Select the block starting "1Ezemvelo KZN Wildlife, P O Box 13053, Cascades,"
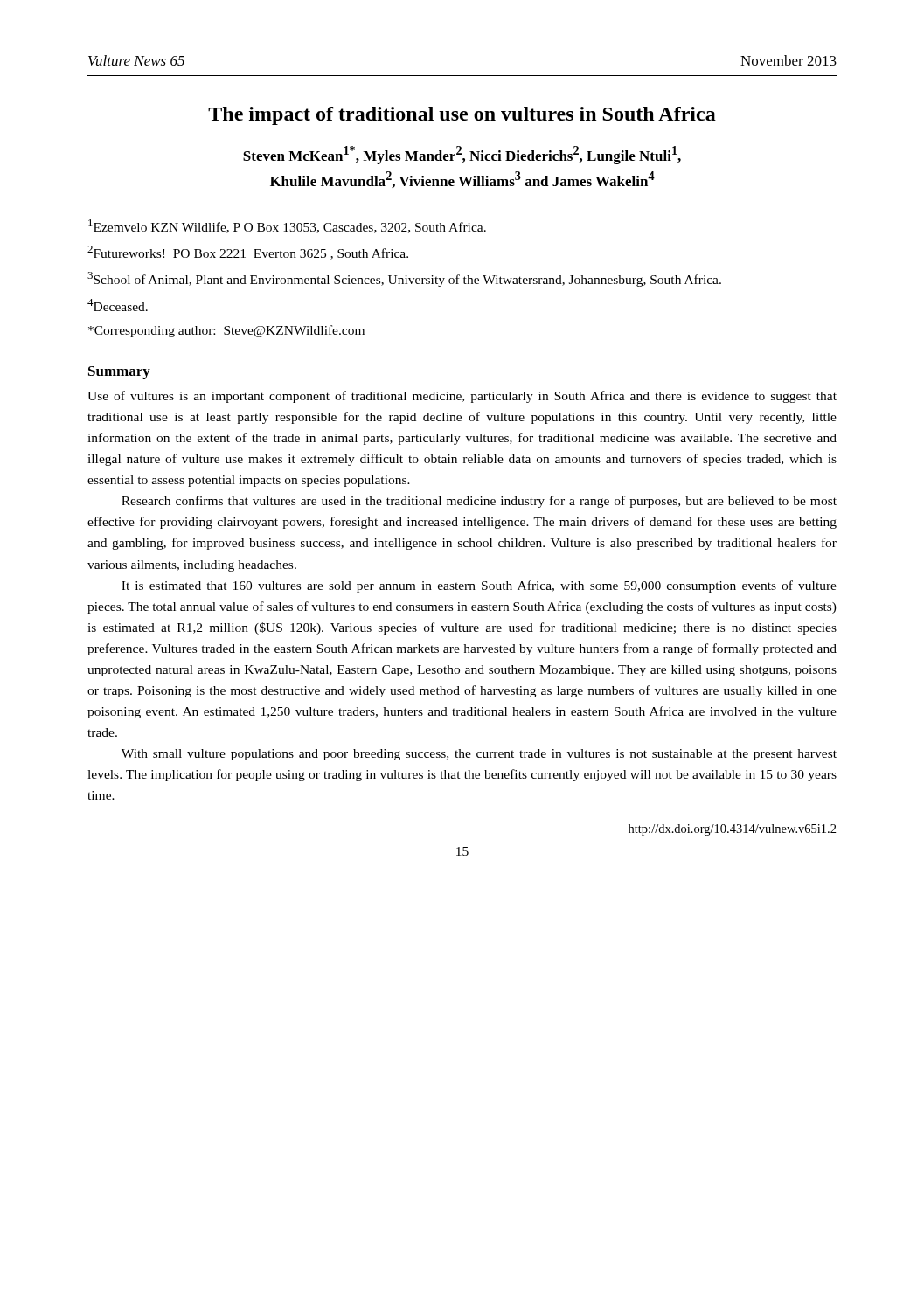This screenshot has width=924, height=1311. (287, 225)
